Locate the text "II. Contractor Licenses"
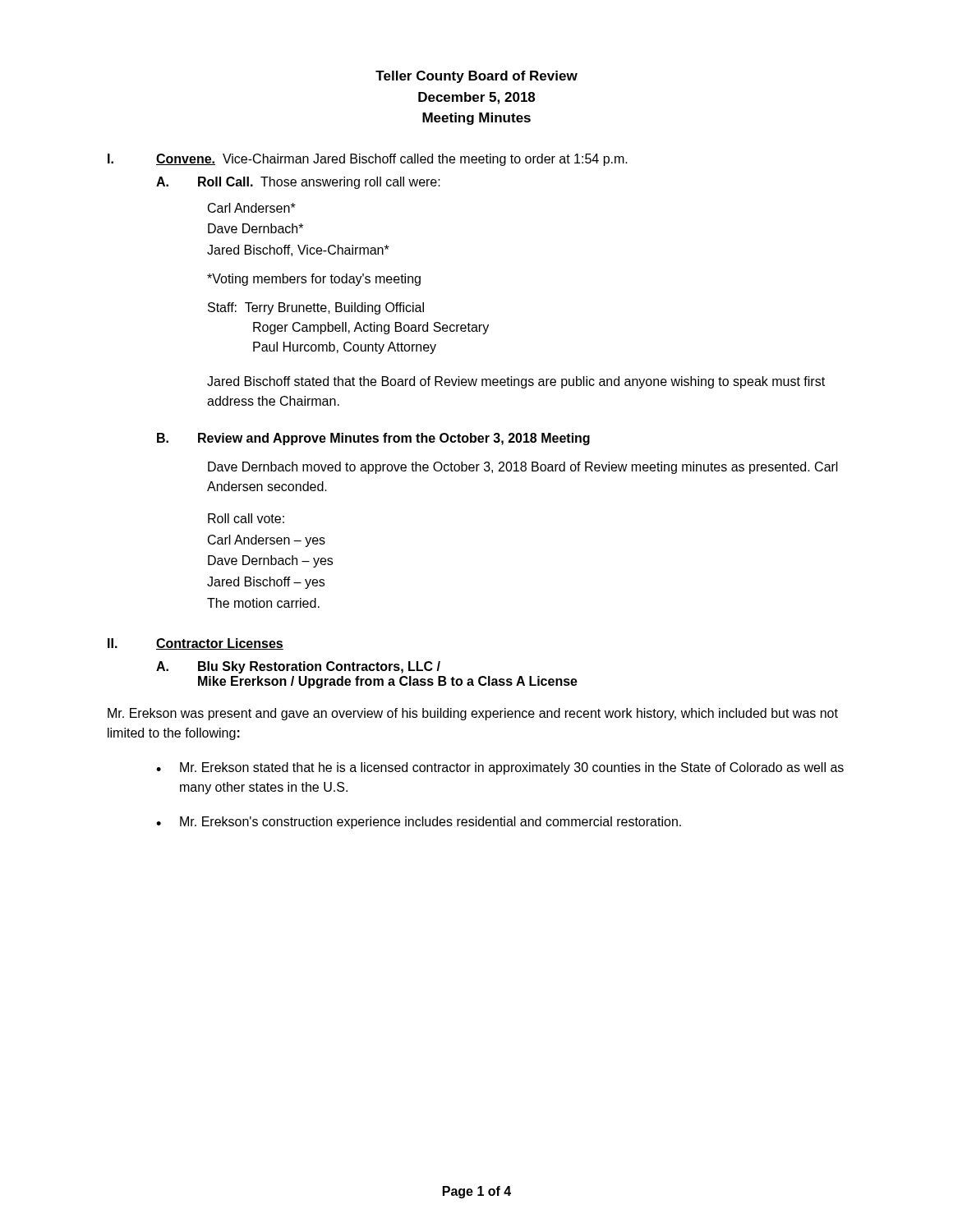953x1232 pixels. point(196,644)
